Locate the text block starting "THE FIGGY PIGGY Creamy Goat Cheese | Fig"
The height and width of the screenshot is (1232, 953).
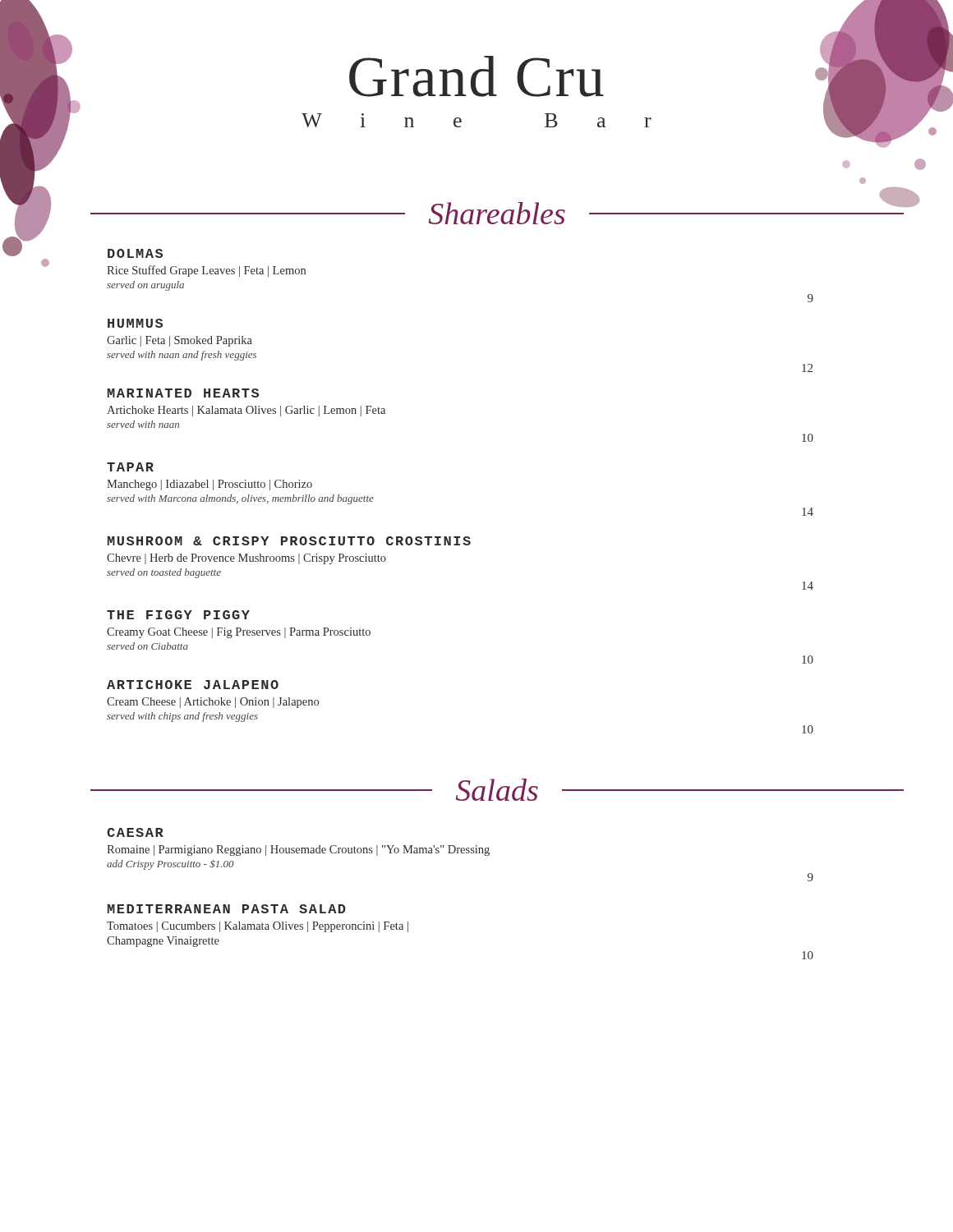point(178,615)
